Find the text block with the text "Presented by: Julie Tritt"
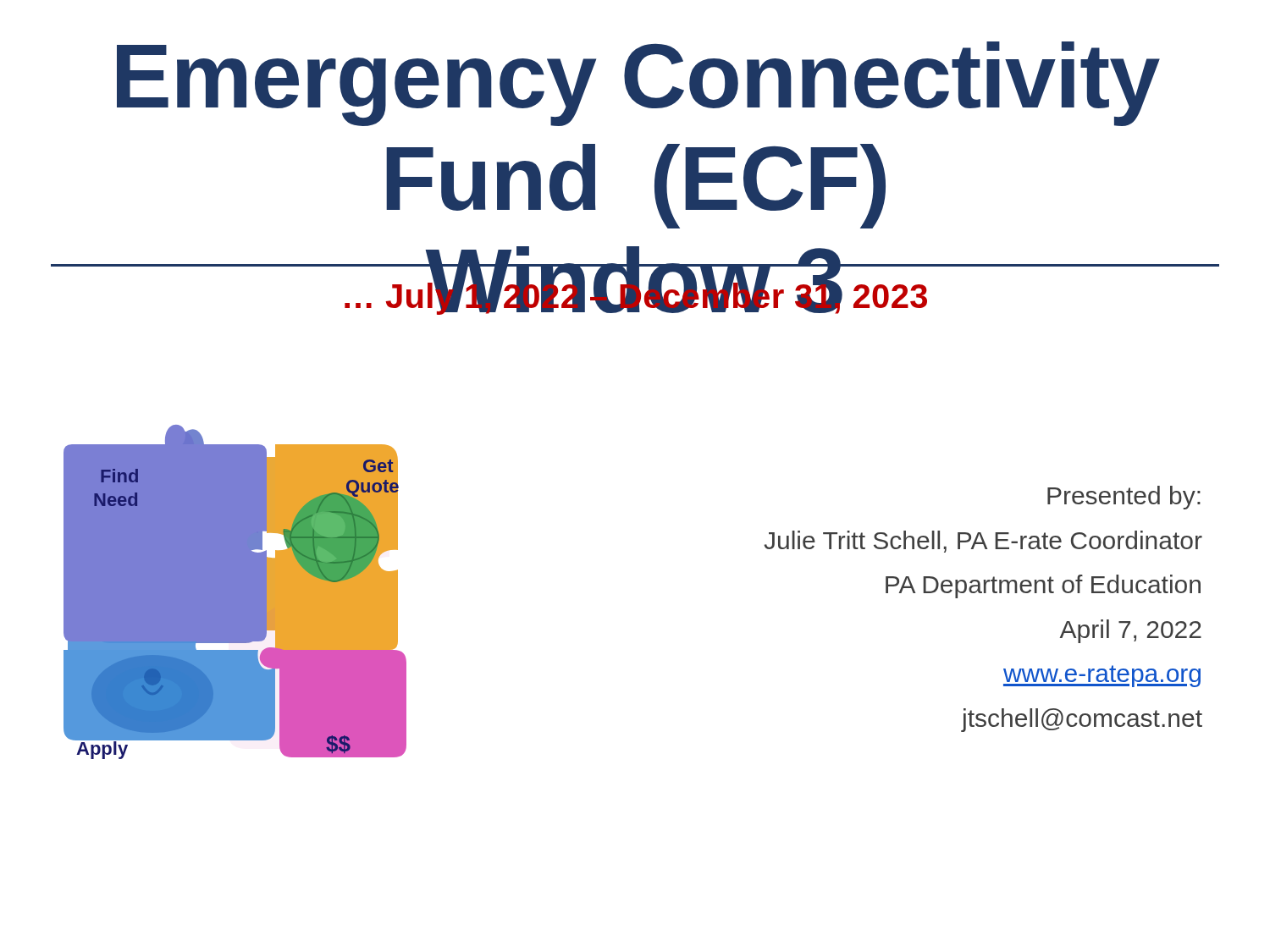 pyautogui.click(x=1124, y=498)
